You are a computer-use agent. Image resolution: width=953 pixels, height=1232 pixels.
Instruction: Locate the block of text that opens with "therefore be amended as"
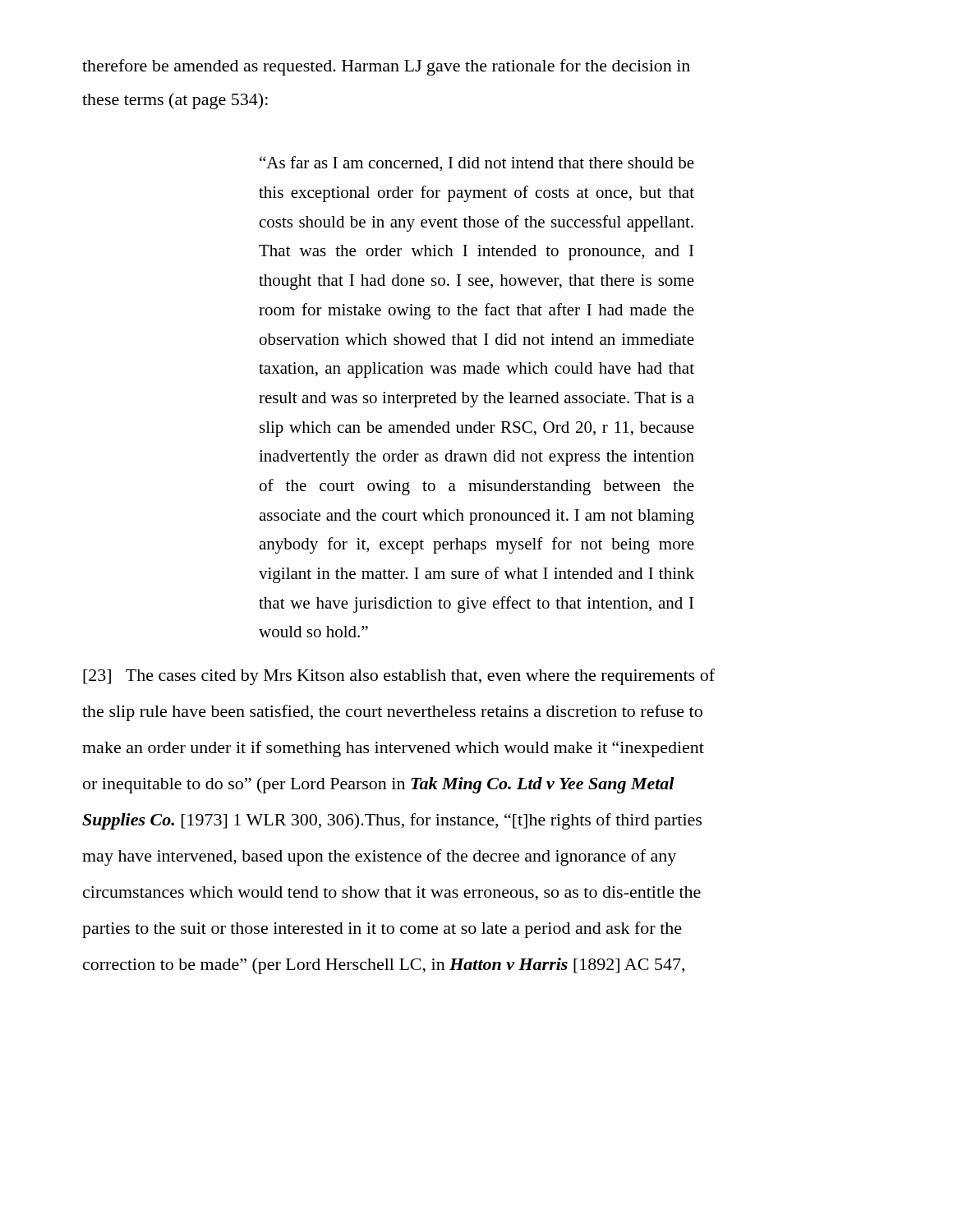point(476,348)
